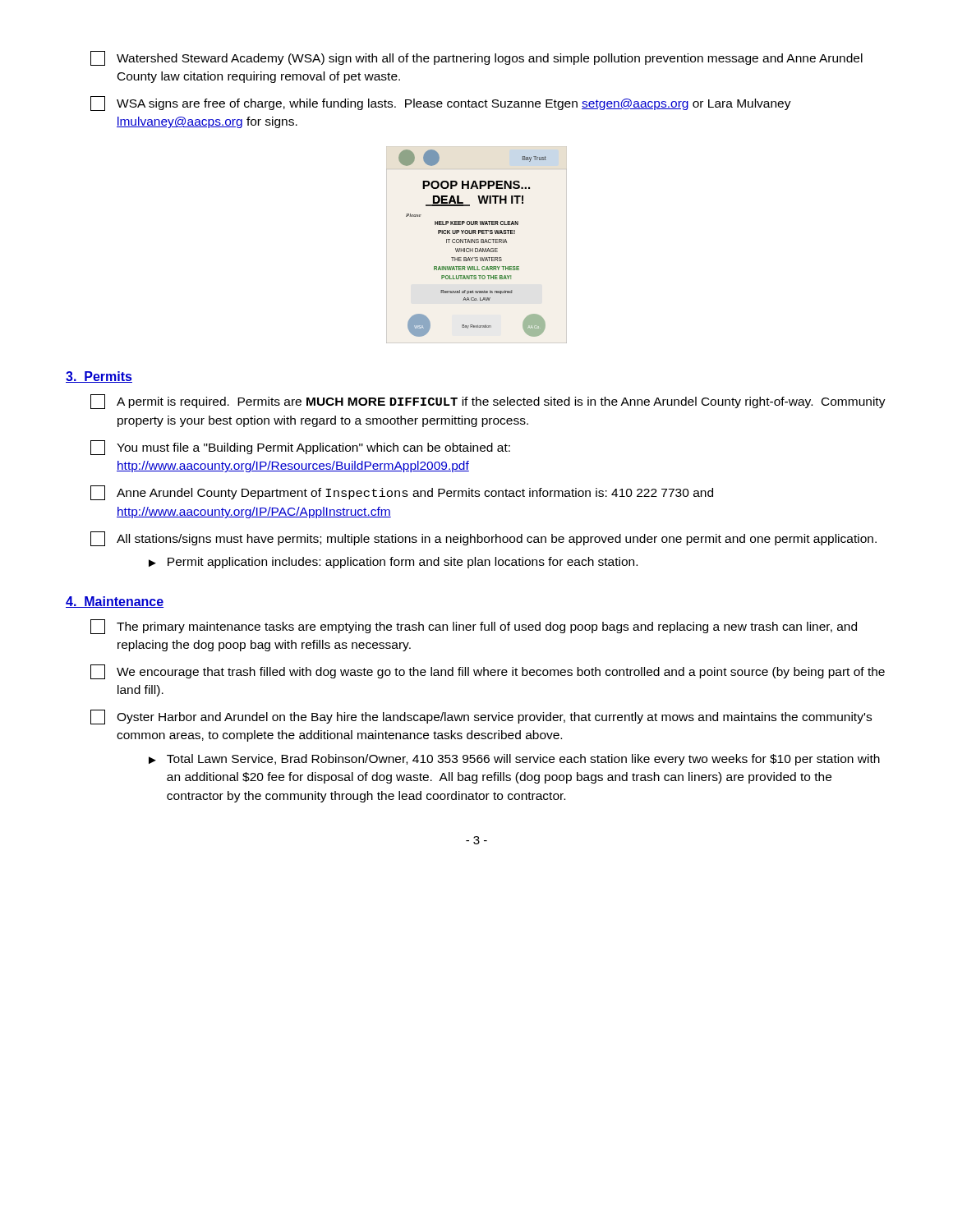Point to the block starting "You must file a "Building"
The image size is (953, 1232).
pyautogui.click(x=489, y=457)
